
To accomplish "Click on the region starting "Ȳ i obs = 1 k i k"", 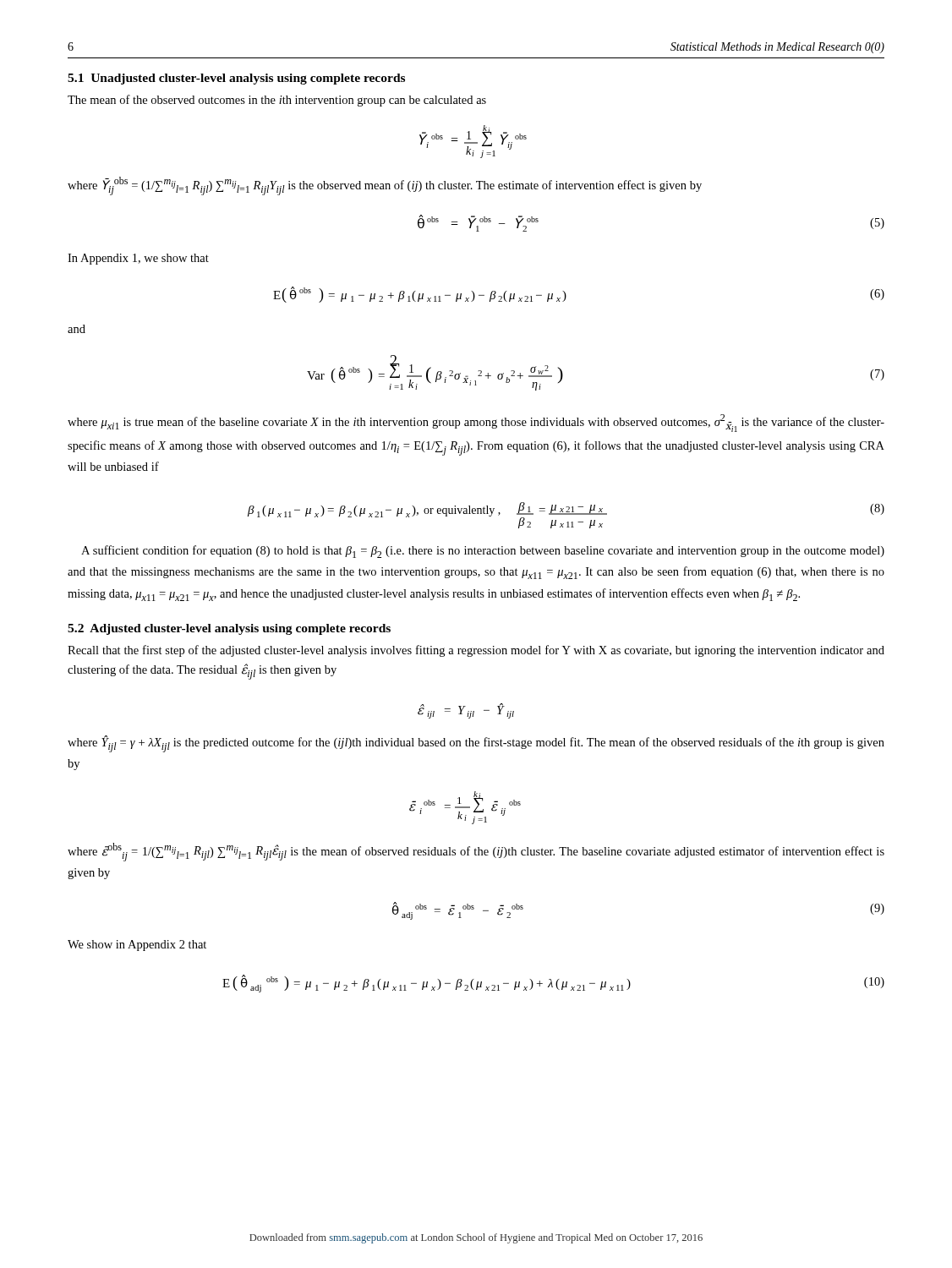I will point(476,142).
